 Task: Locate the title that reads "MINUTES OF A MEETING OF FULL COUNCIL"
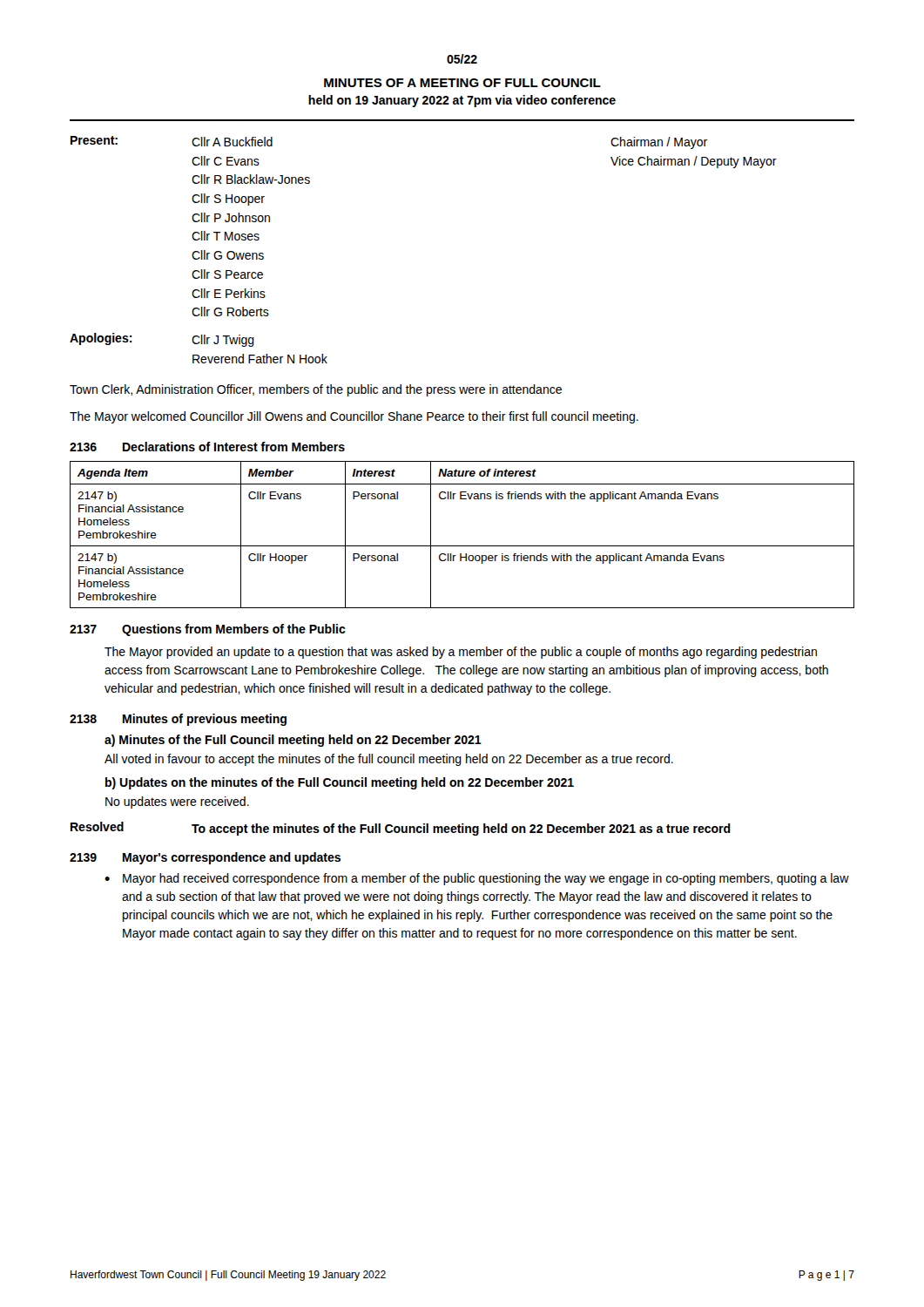462,91
